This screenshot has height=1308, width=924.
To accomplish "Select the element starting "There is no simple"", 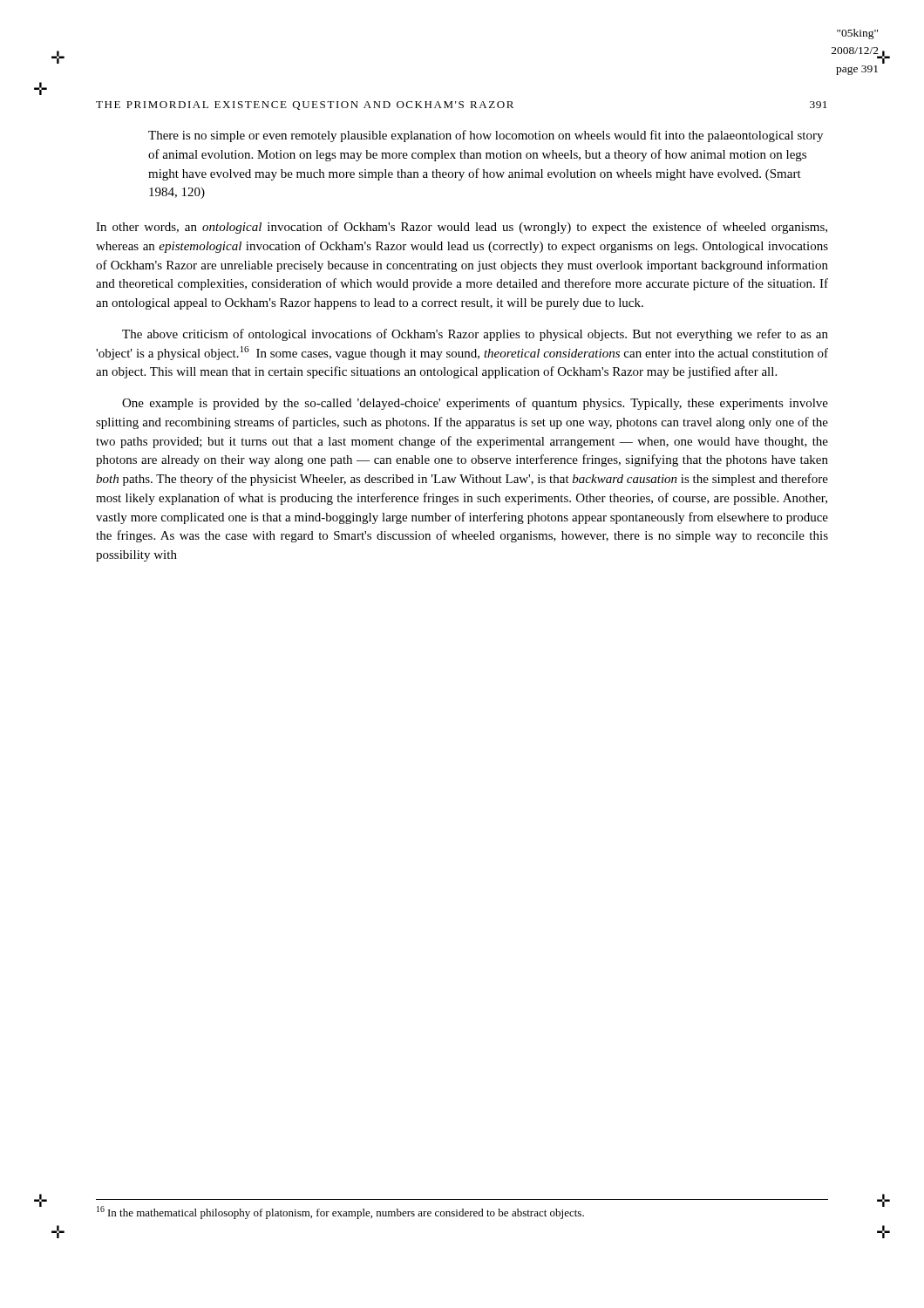I will (x=486, y=164).
